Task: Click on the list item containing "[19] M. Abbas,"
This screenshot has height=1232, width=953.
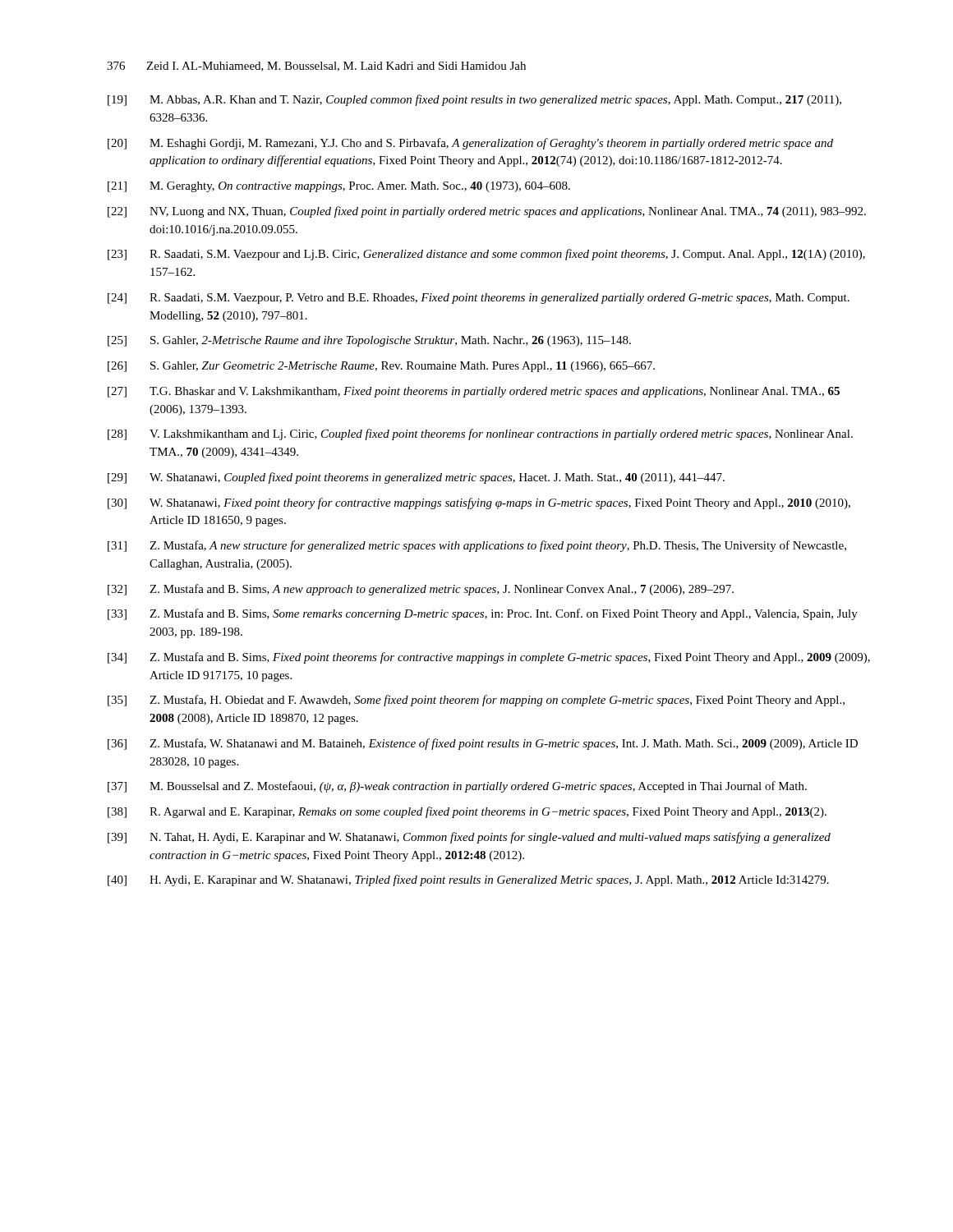Action: point(489,109)
